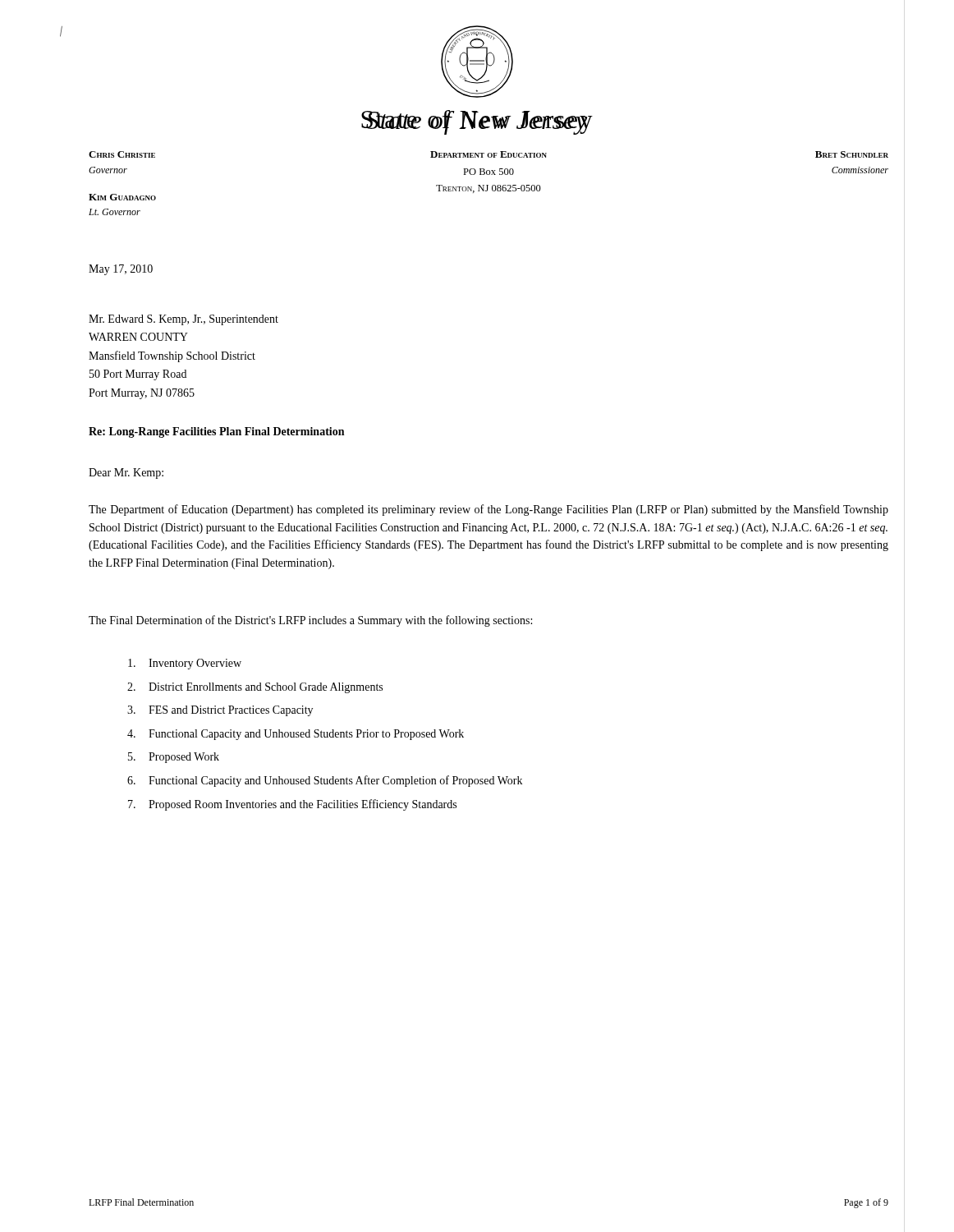This screenshot has height=1232, width=954.
Task: Select the element starting "May 17, 2010"
Action: pos(121,269)
